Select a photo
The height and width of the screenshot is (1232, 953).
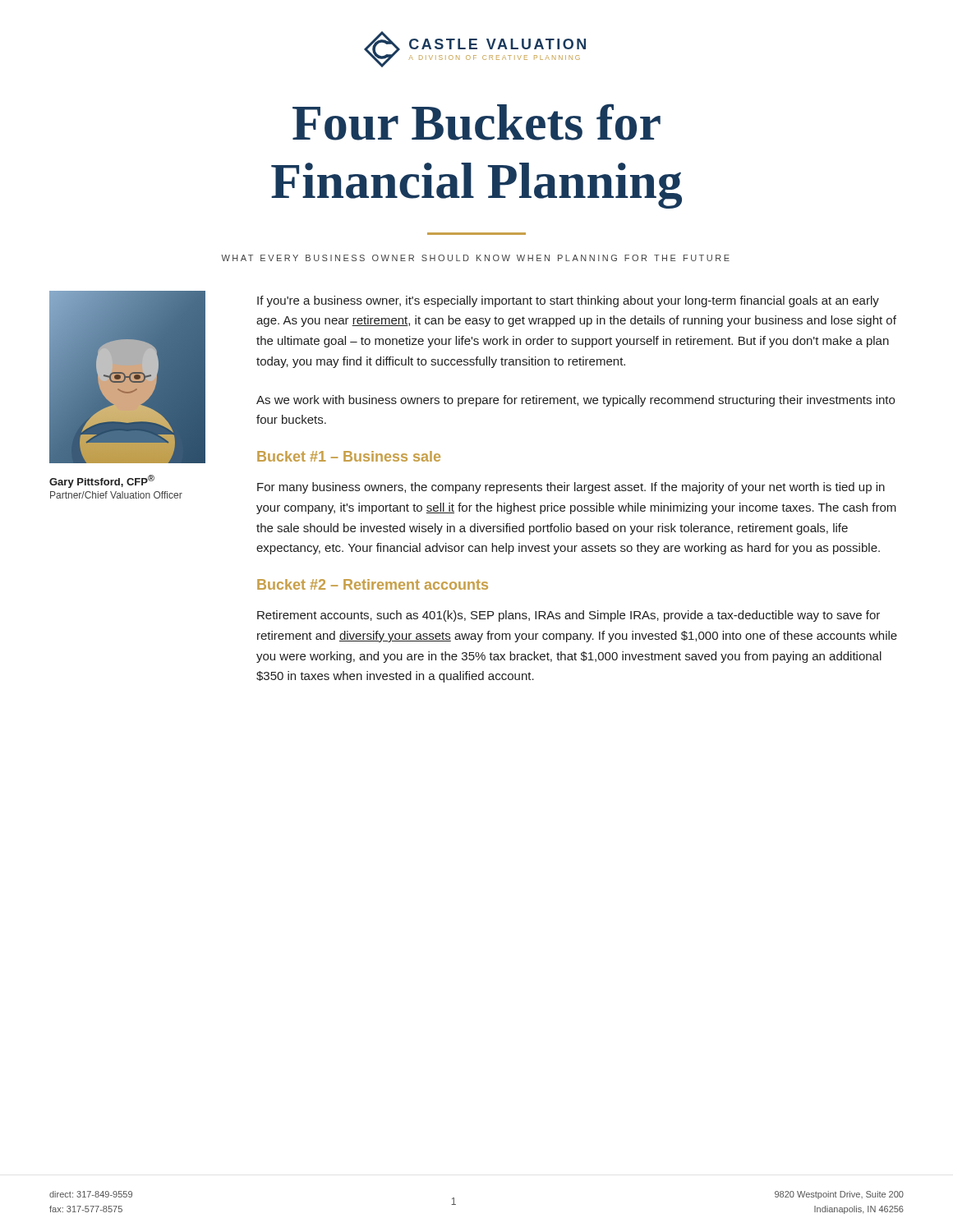[127, 377]
